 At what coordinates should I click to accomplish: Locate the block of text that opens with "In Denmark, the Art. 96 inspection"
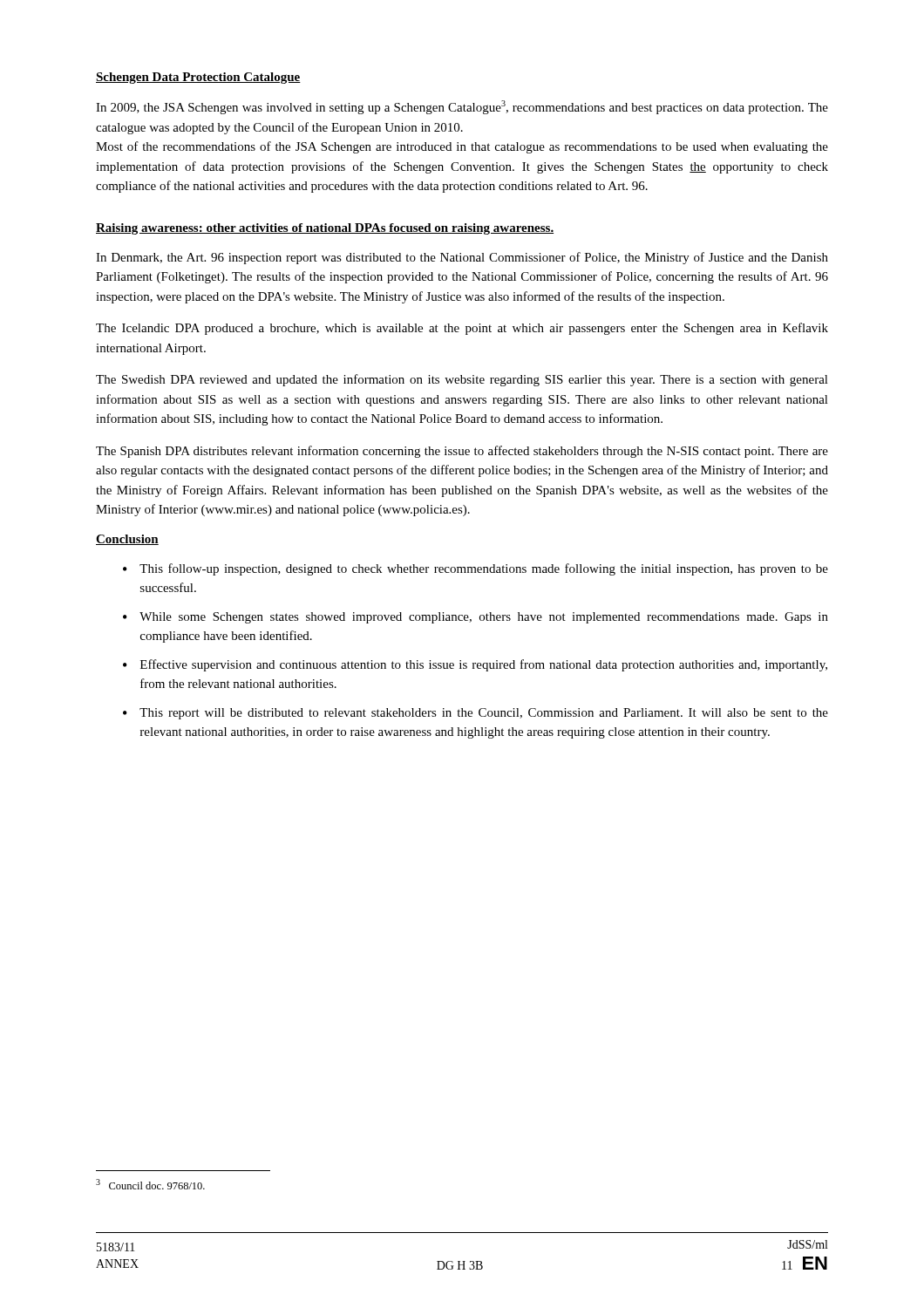tap(462, 277)
